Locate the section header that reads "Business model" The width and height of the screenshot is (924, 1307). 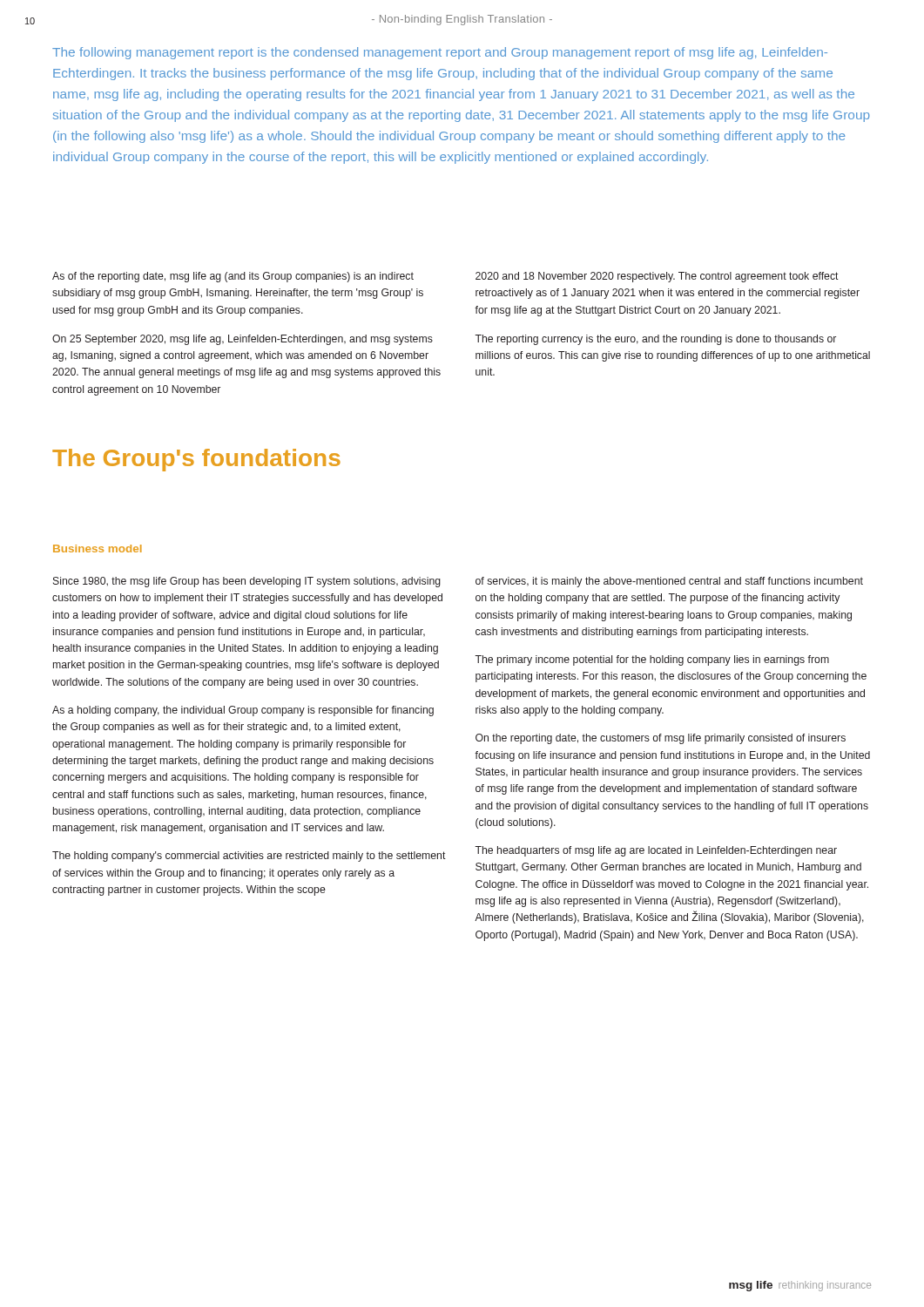97,549
